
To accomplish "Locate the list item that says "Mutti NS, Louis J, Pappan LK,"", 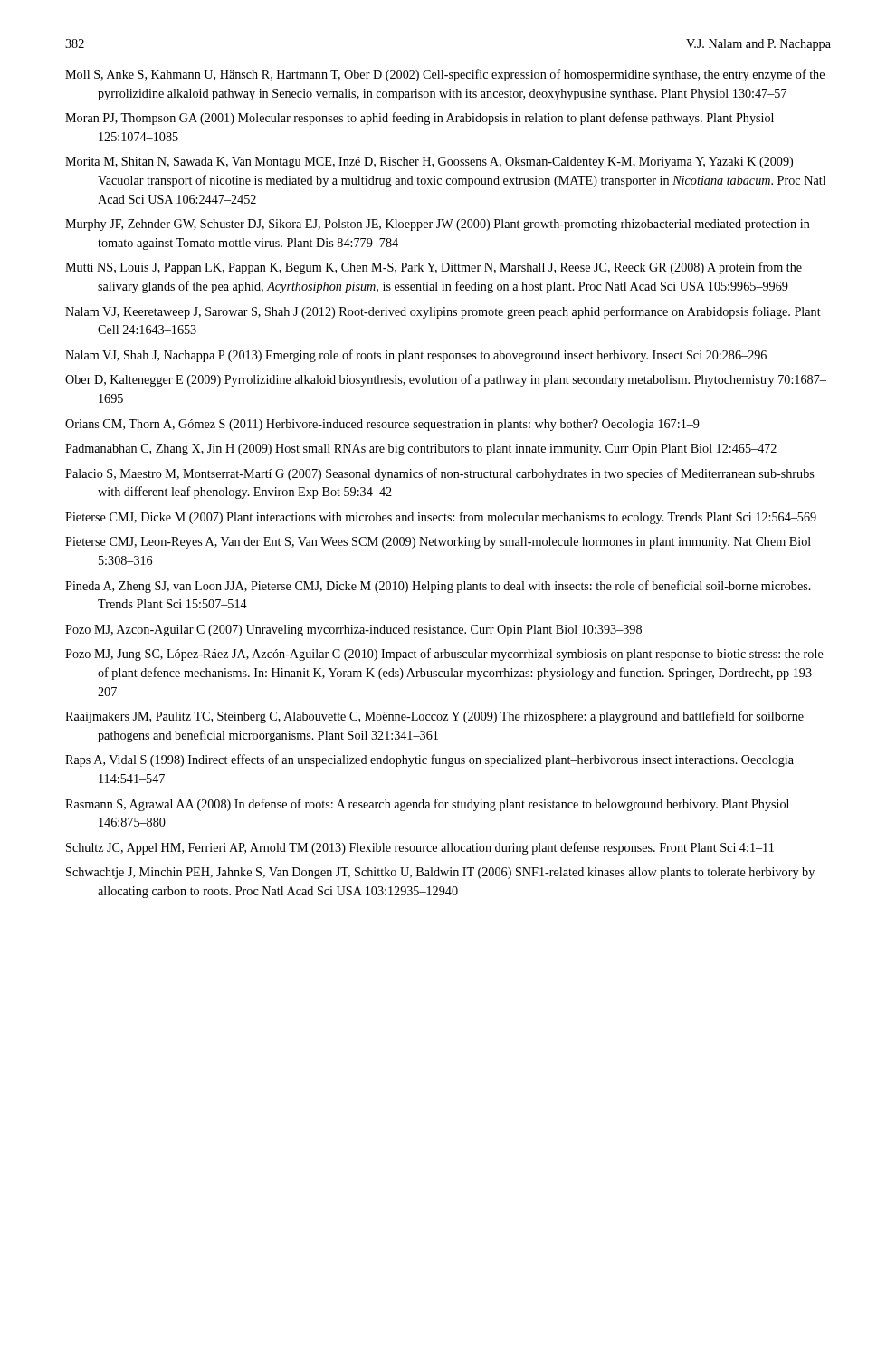I will (434, 277).
